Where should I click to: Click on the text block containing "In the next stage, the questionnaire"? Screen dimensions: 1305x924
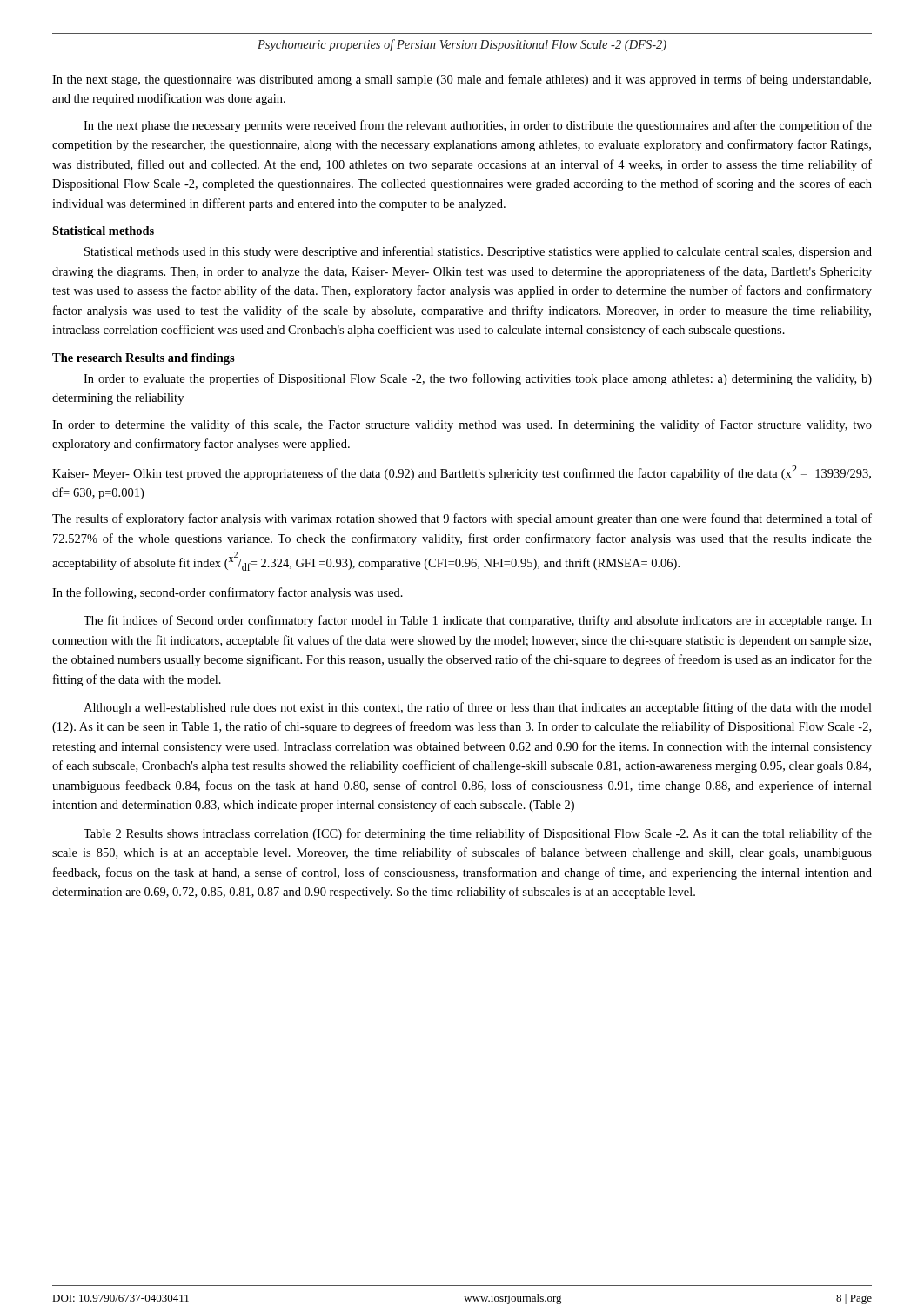462,141
